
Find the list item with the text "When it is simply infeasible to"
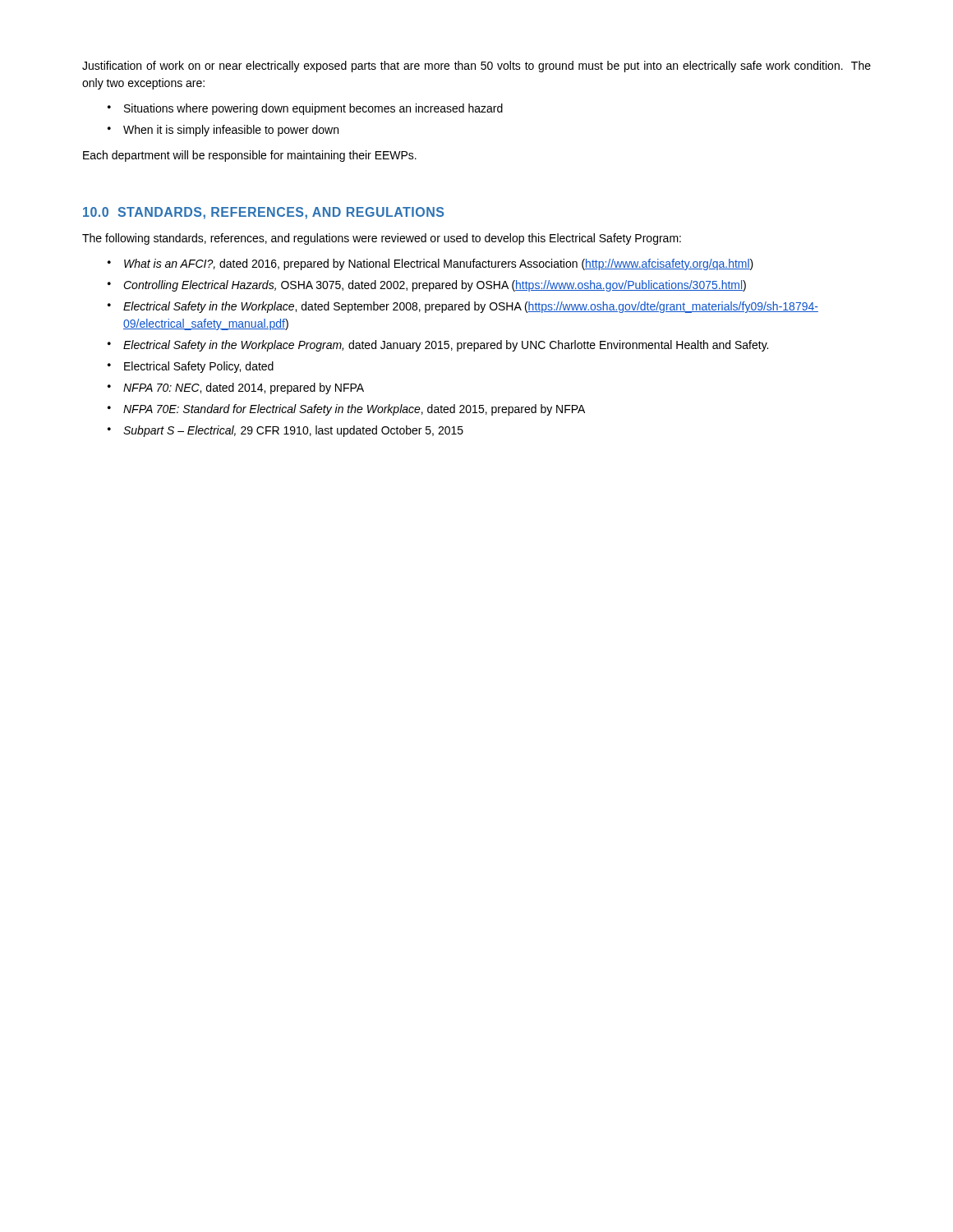231,130
